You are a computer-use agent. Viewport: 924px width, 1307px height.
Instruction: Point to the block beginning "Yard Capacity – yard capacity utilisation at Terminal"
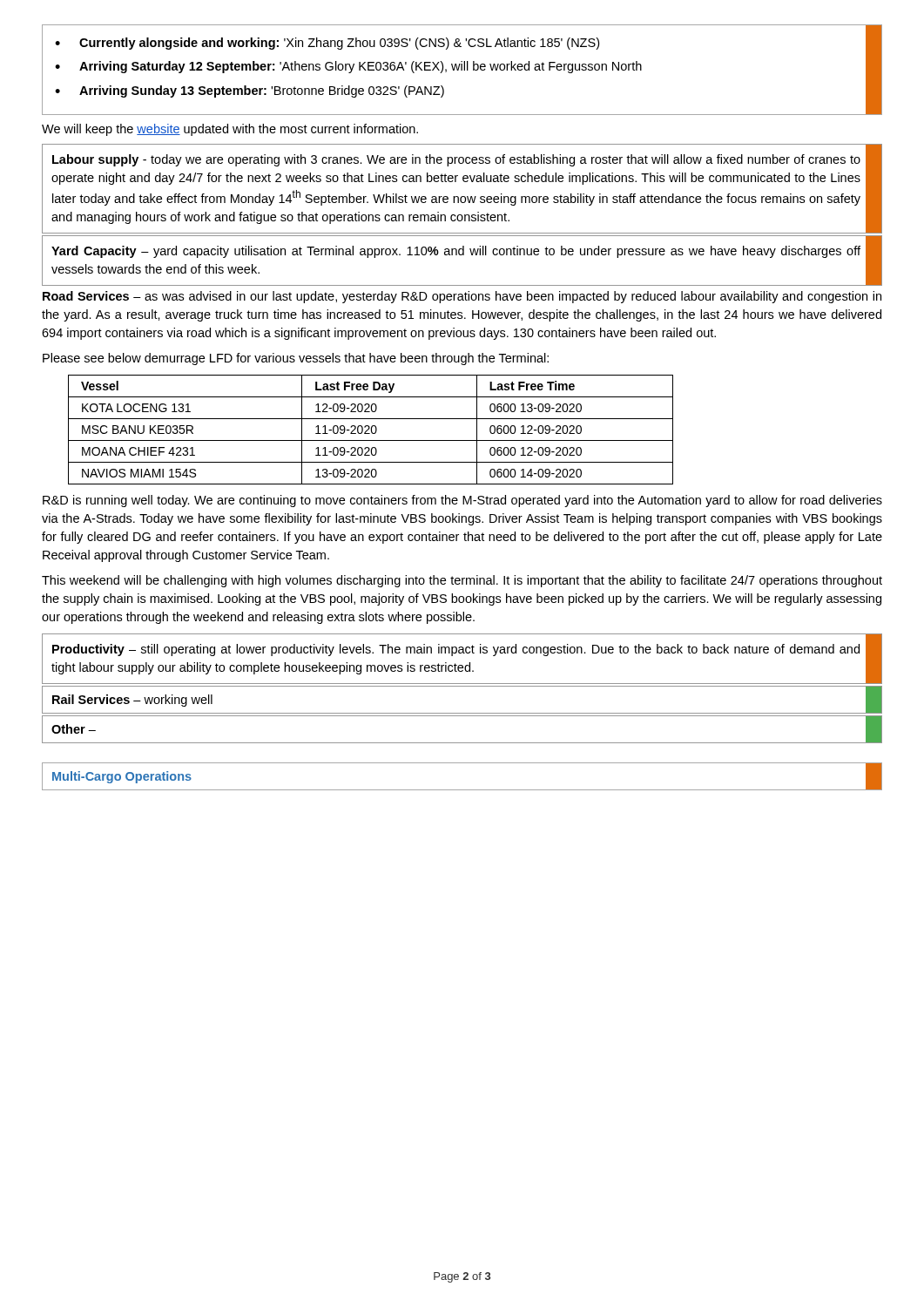466,261
